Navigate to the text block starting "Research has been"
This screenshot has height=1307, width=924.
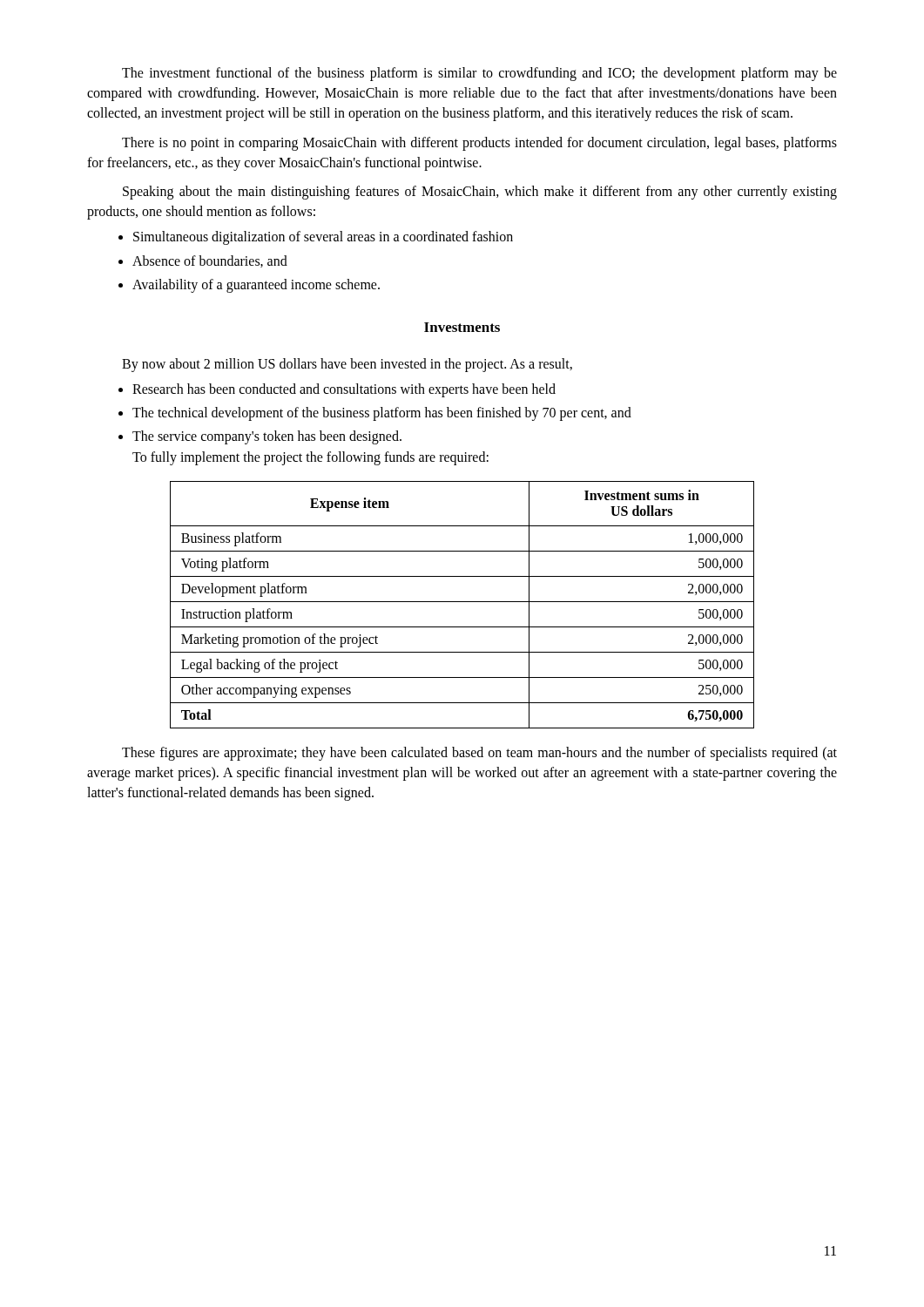344,389
